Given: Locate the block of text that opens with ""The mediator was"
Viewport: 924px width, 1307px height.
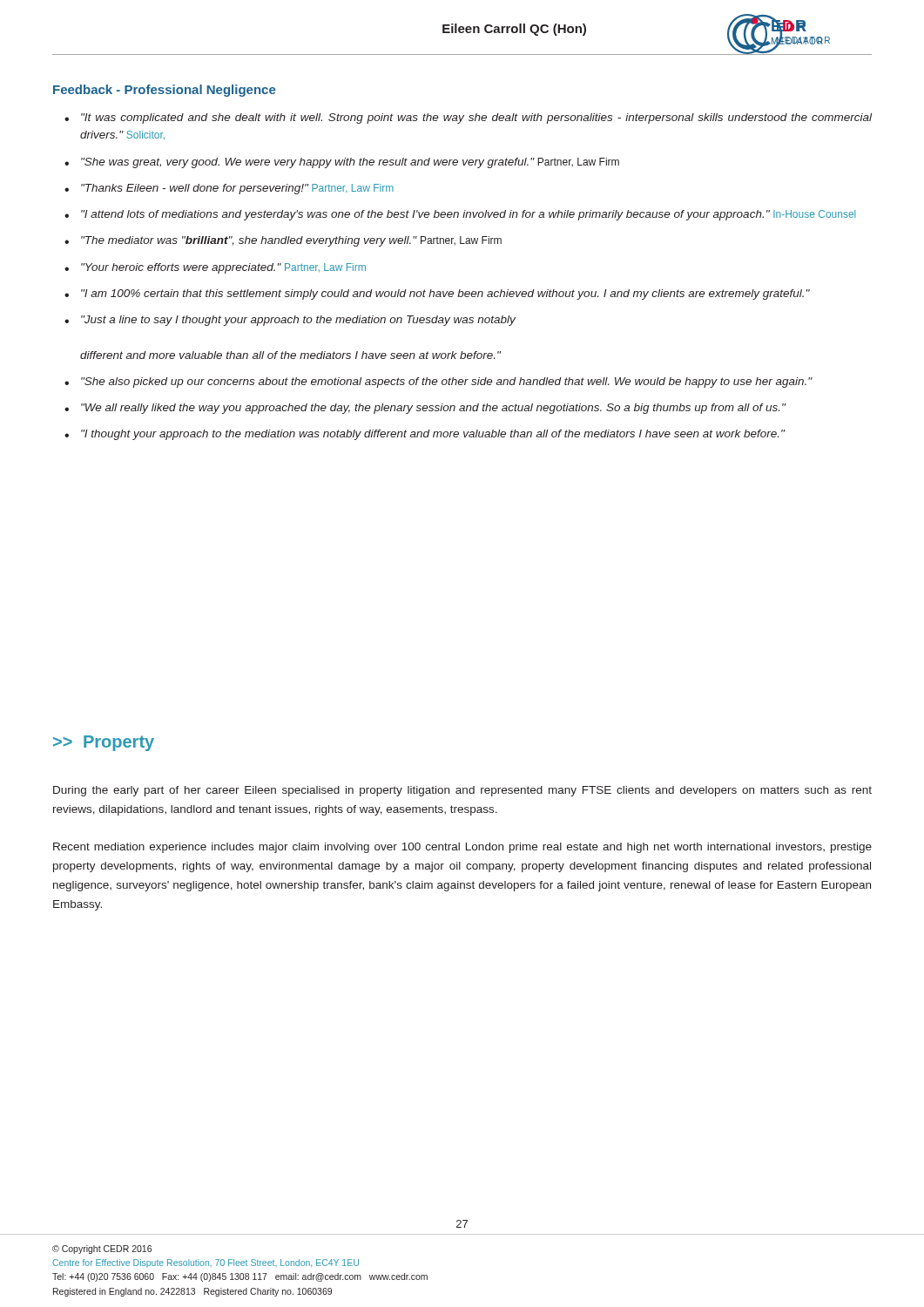Looking at the screenshot, I should (291, 240).
